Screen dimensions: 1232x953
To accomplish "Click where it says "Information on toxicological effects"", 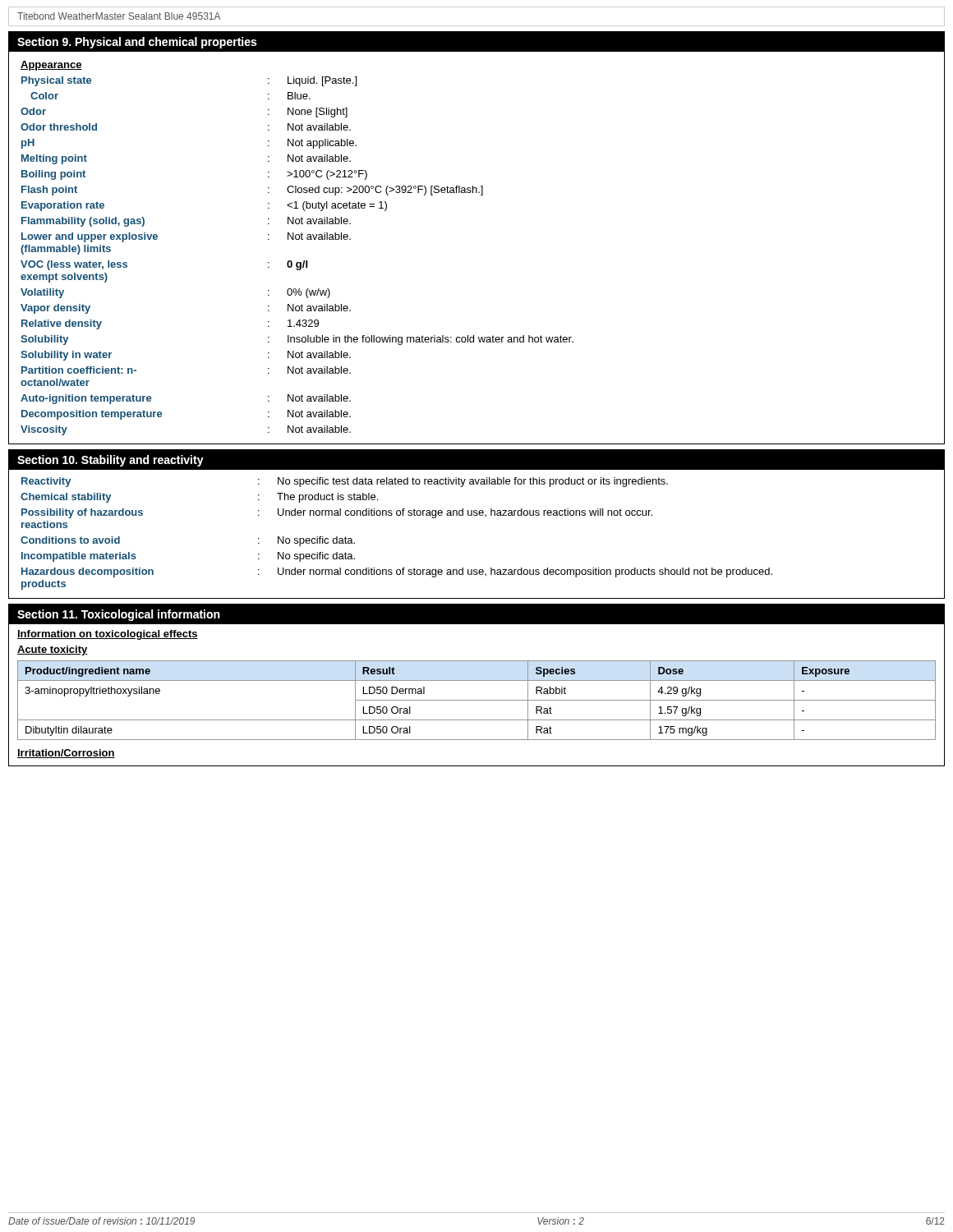I will pyautogui.click(x=107, y=634).
